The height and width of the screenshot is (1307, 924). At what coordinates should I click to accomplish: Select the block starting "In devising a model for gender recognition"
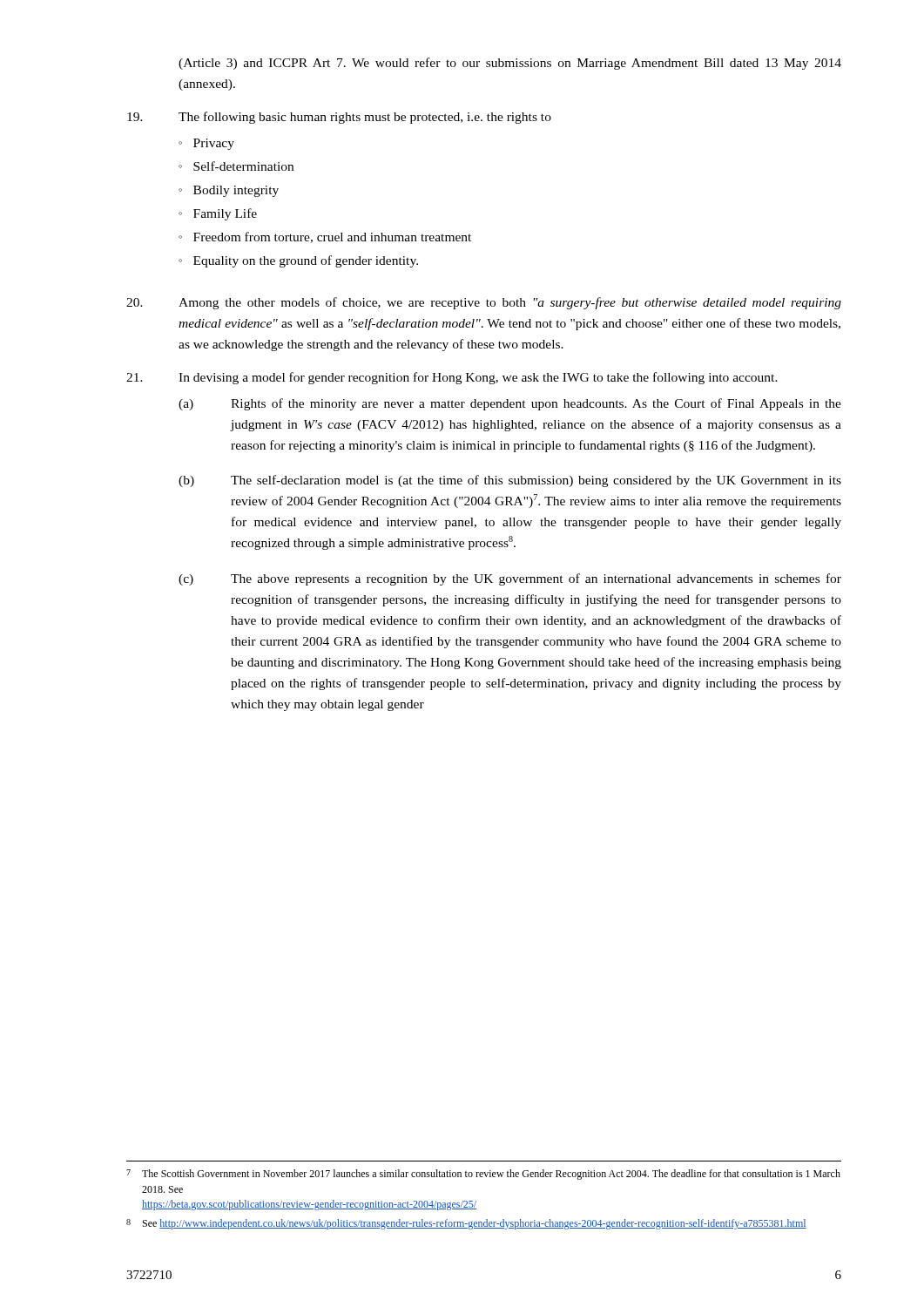tap(484, 377)
